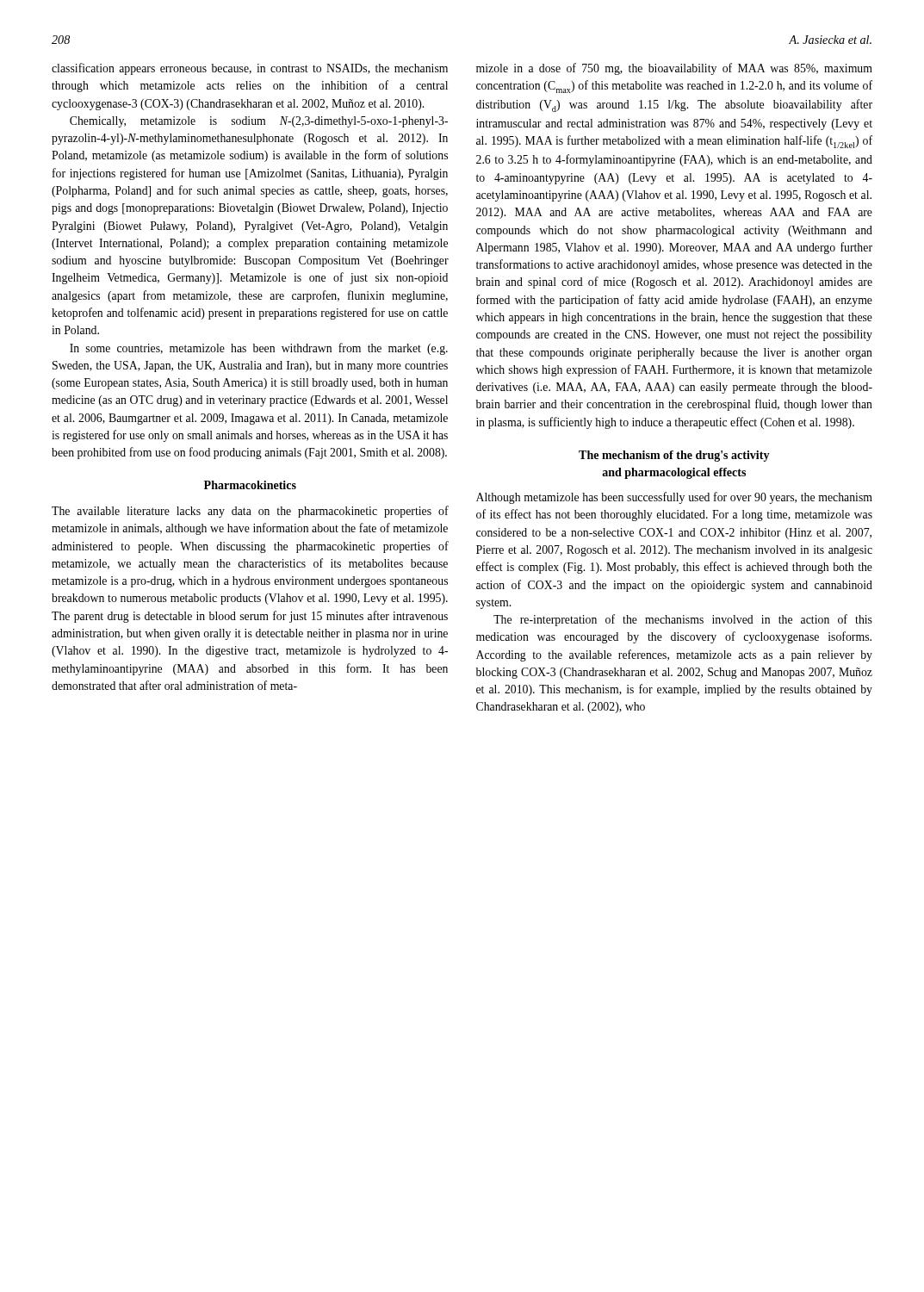
Task: Click the passage that begins "mizole in a dose"
Action: (674, 246)
